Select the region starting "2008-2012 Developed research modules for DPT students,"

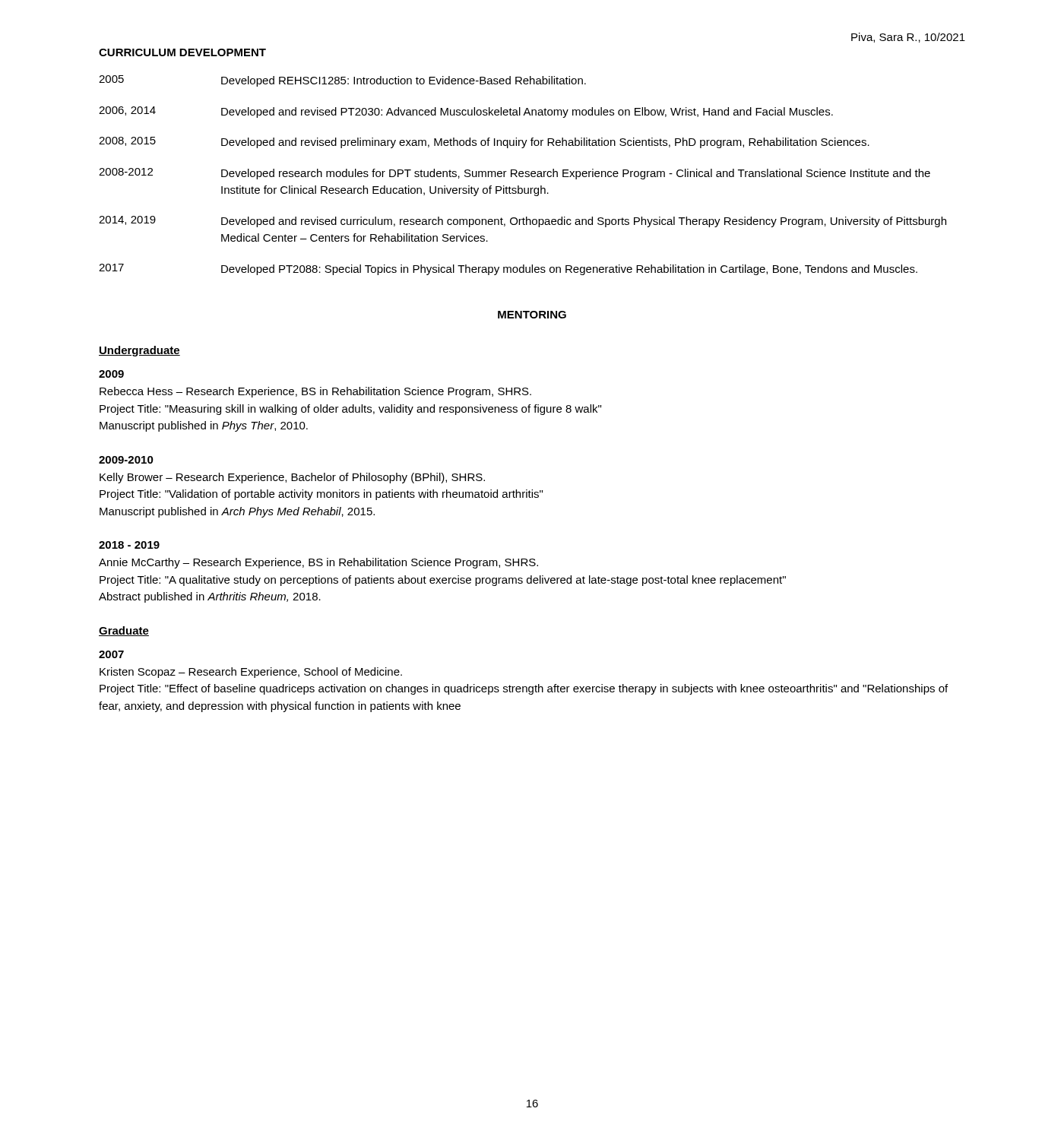pyautogui.click(x=532, y=182)
